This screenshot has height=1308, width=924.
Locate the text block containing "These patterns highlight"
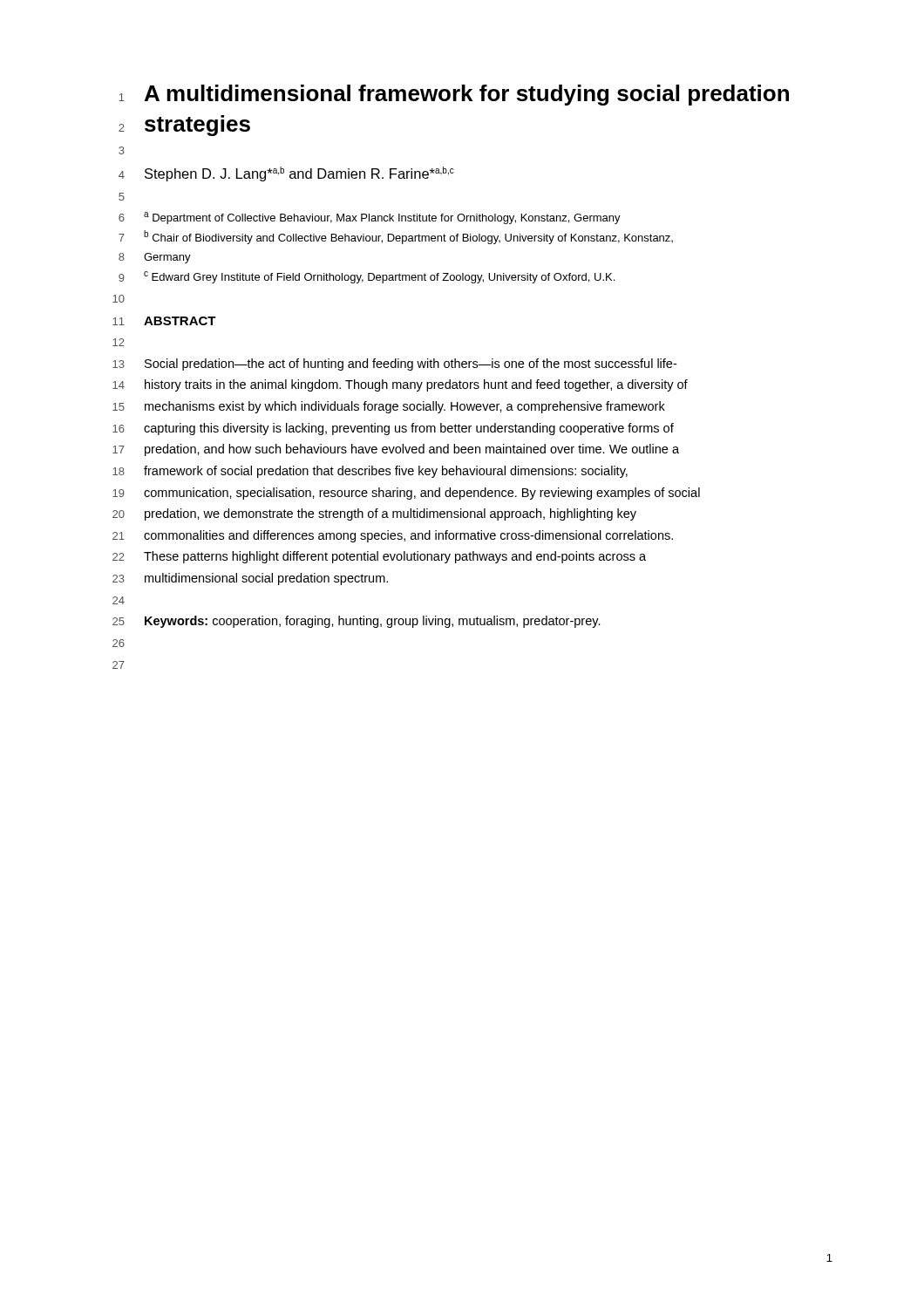pos(395,557)
